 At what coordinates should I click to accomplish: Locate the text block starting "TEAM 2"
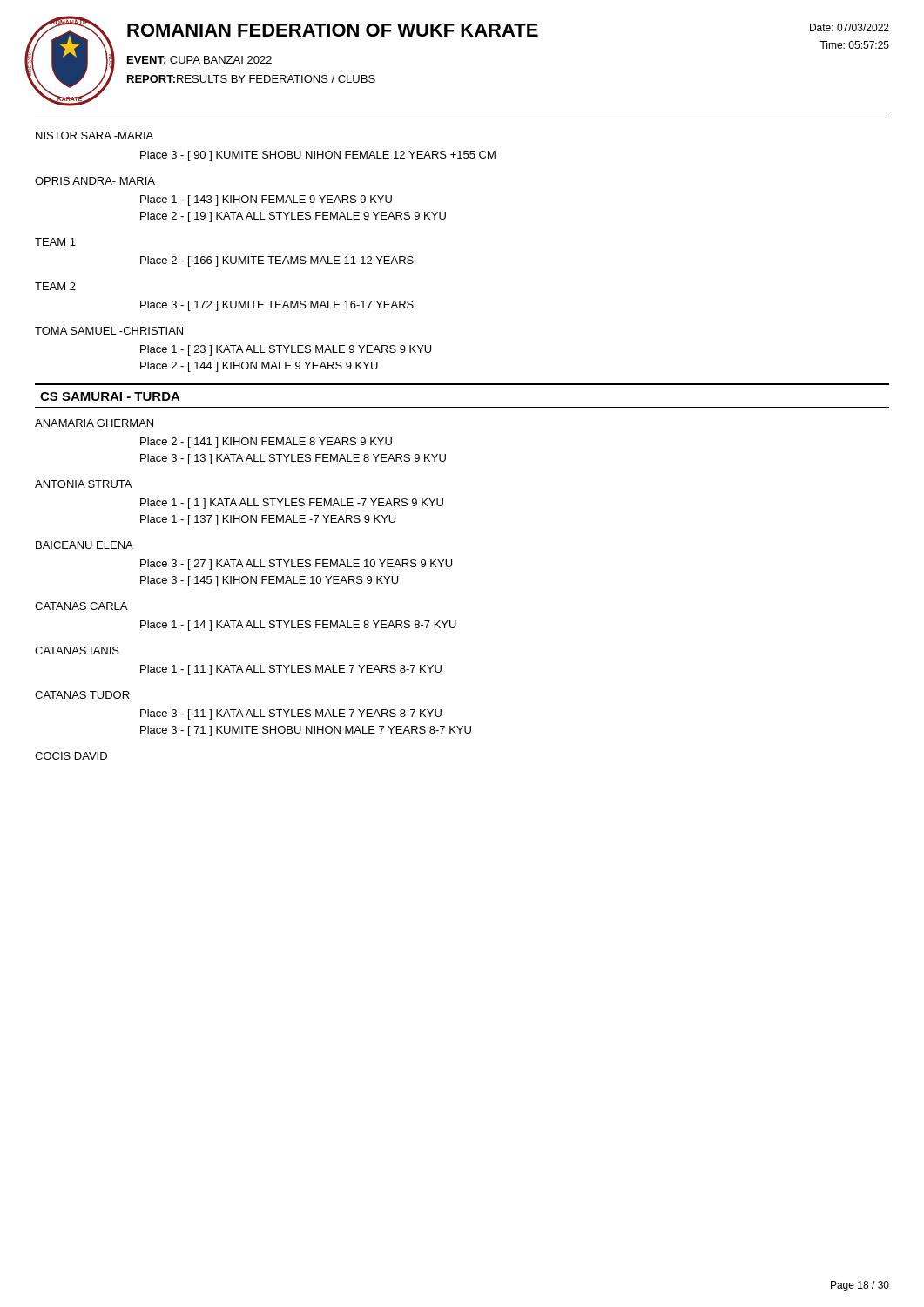[55, 286]
